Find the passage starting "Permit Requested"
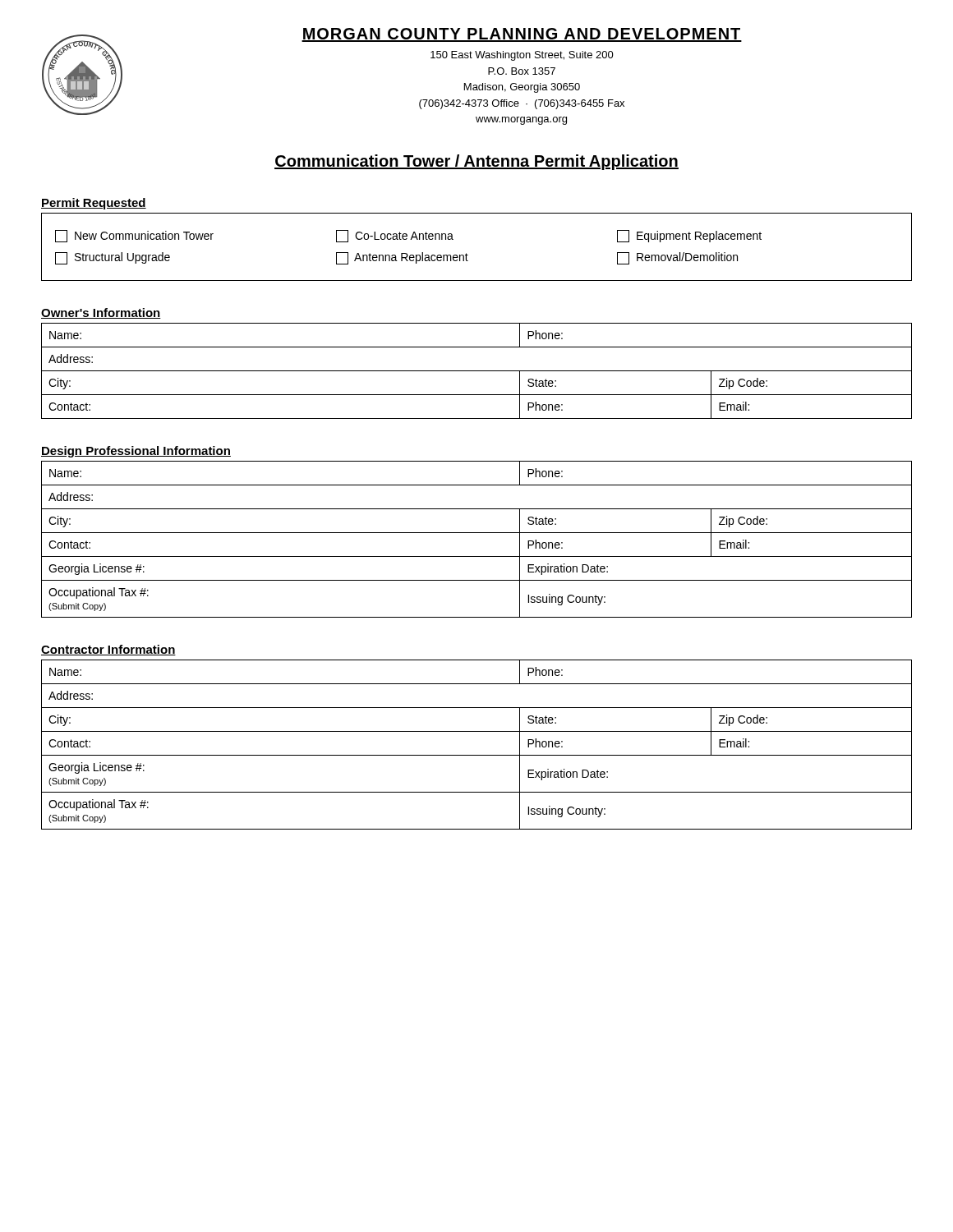 (93, 202)
